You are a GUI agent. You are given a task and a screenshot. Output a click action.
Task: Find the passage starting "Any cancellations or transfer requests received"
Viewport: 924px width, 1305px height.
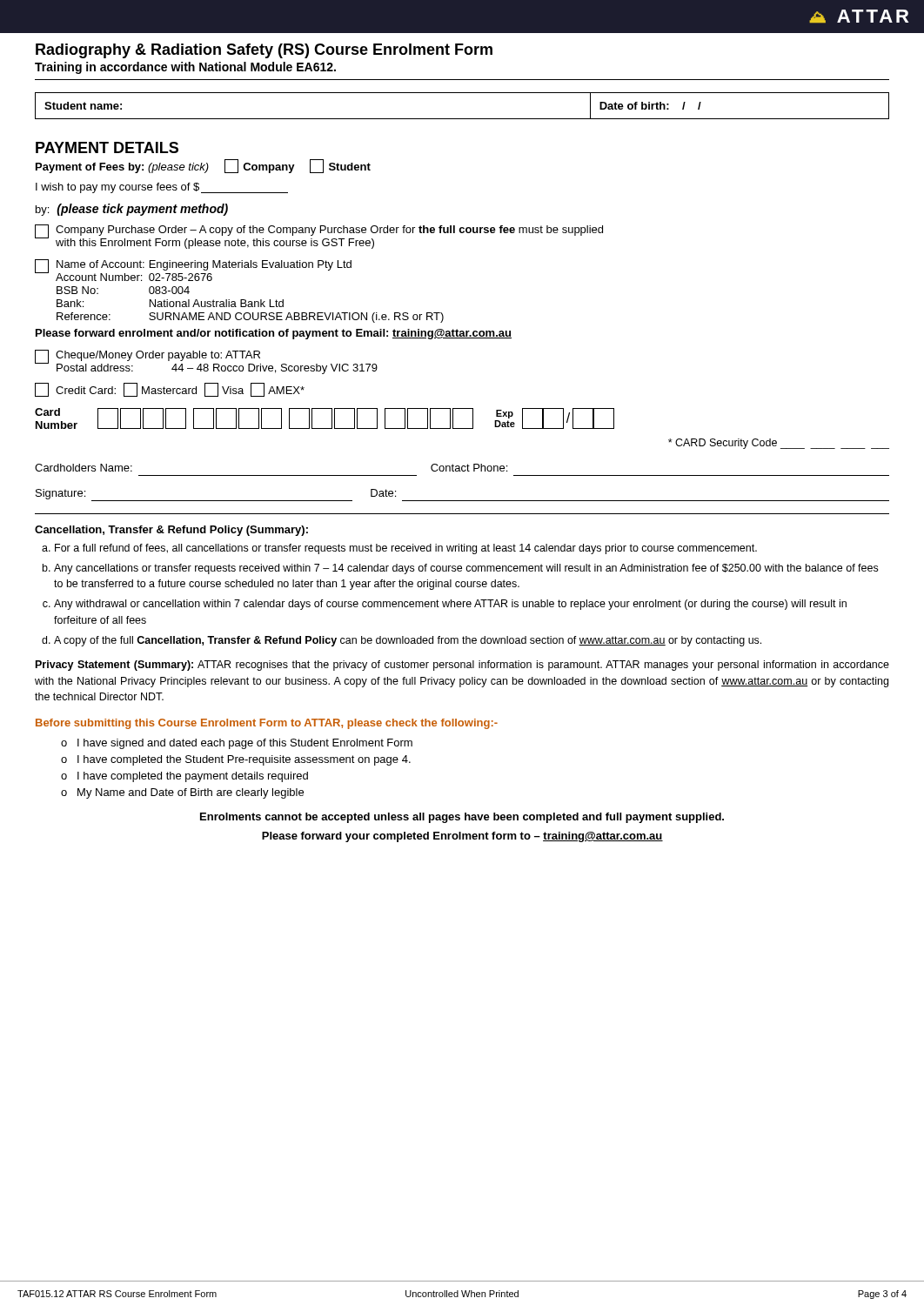[466, 576]
